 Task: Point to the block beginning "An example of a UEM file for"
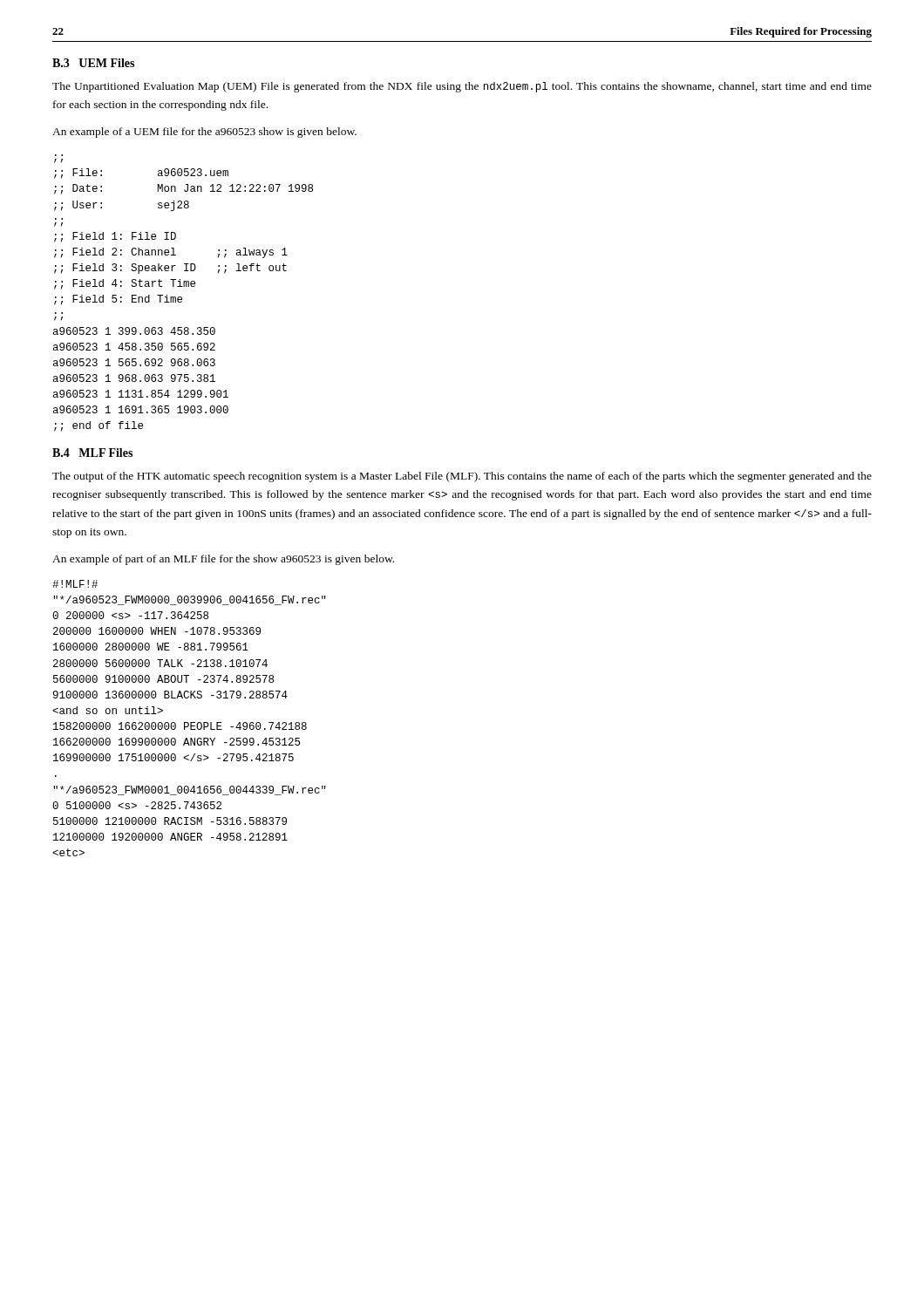205,131
